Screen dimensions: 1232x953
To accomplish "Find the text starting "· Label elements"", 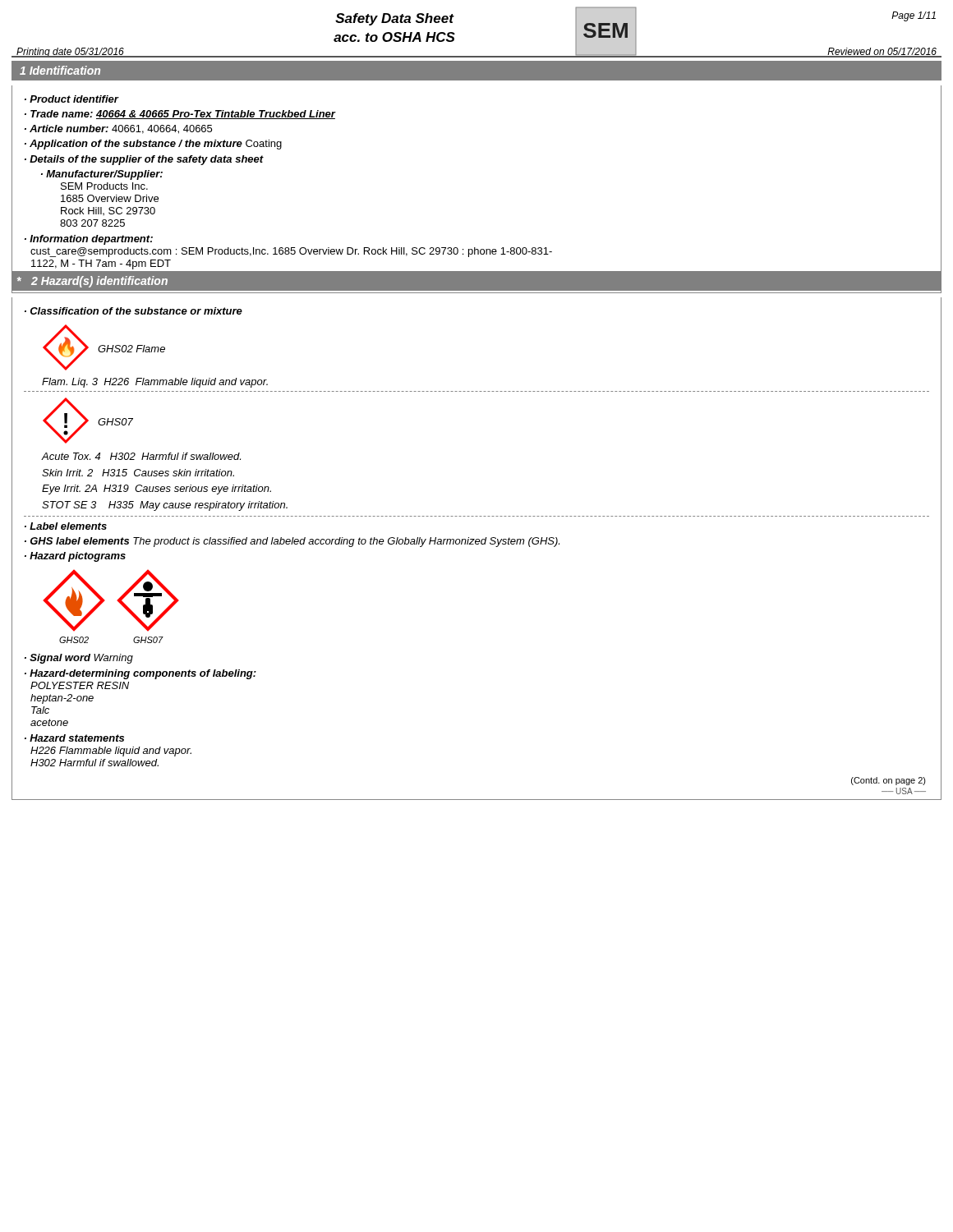I will click(65, 526).
